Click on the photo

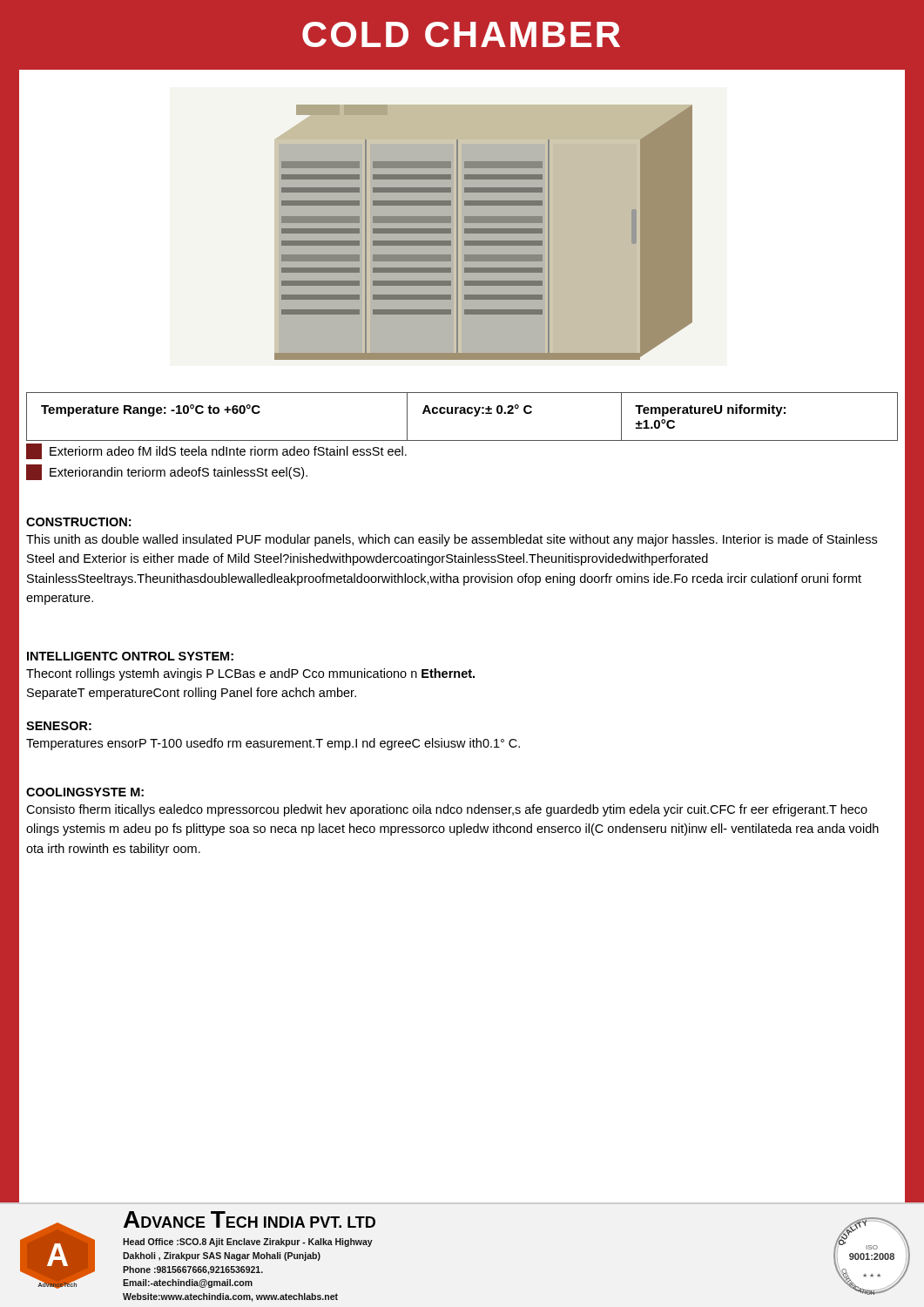(x=449, y=227)
